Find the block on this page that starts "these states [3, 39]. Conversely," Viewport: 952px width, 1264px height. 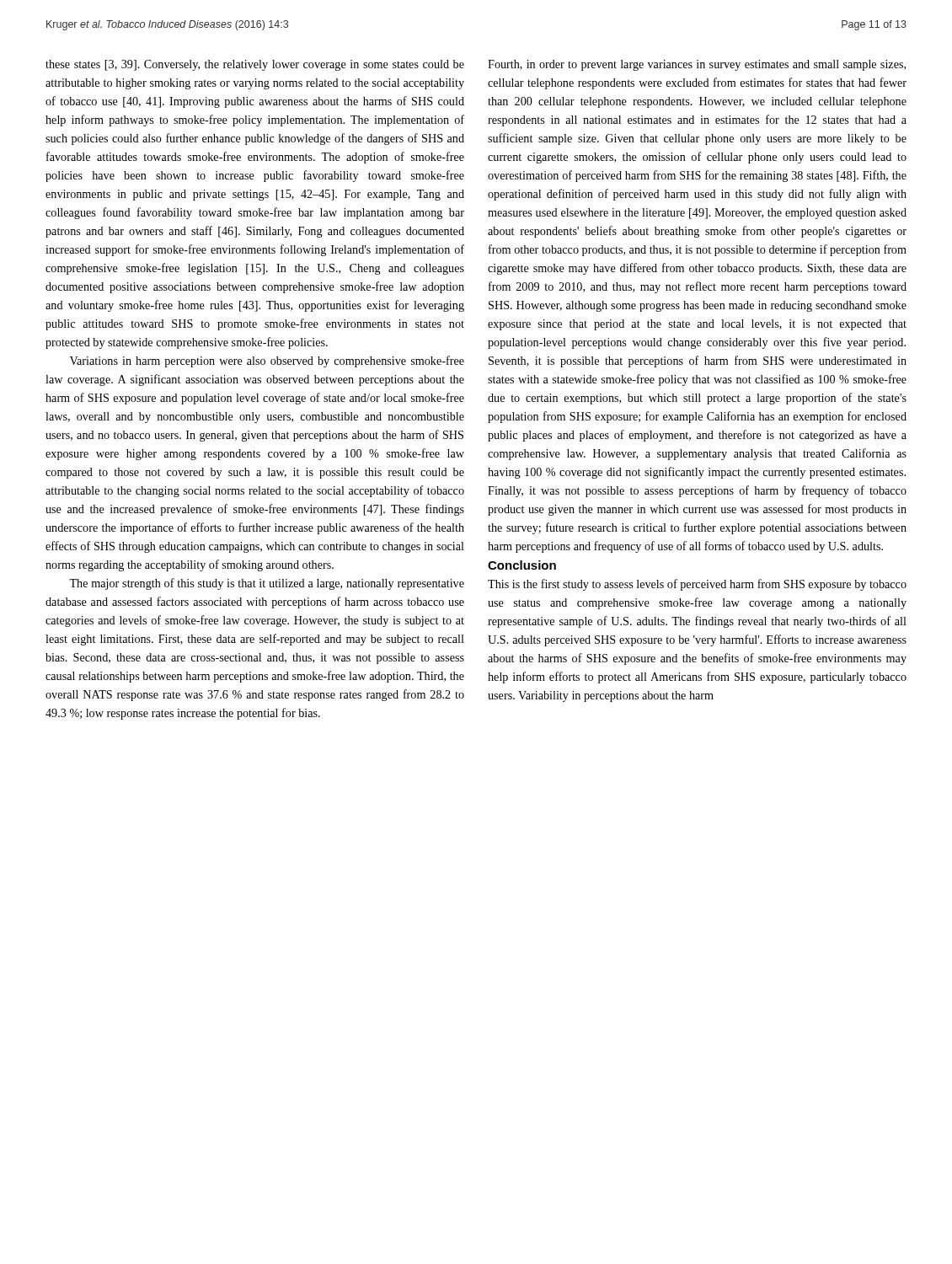pyautogui.click(x=255, y=203)
